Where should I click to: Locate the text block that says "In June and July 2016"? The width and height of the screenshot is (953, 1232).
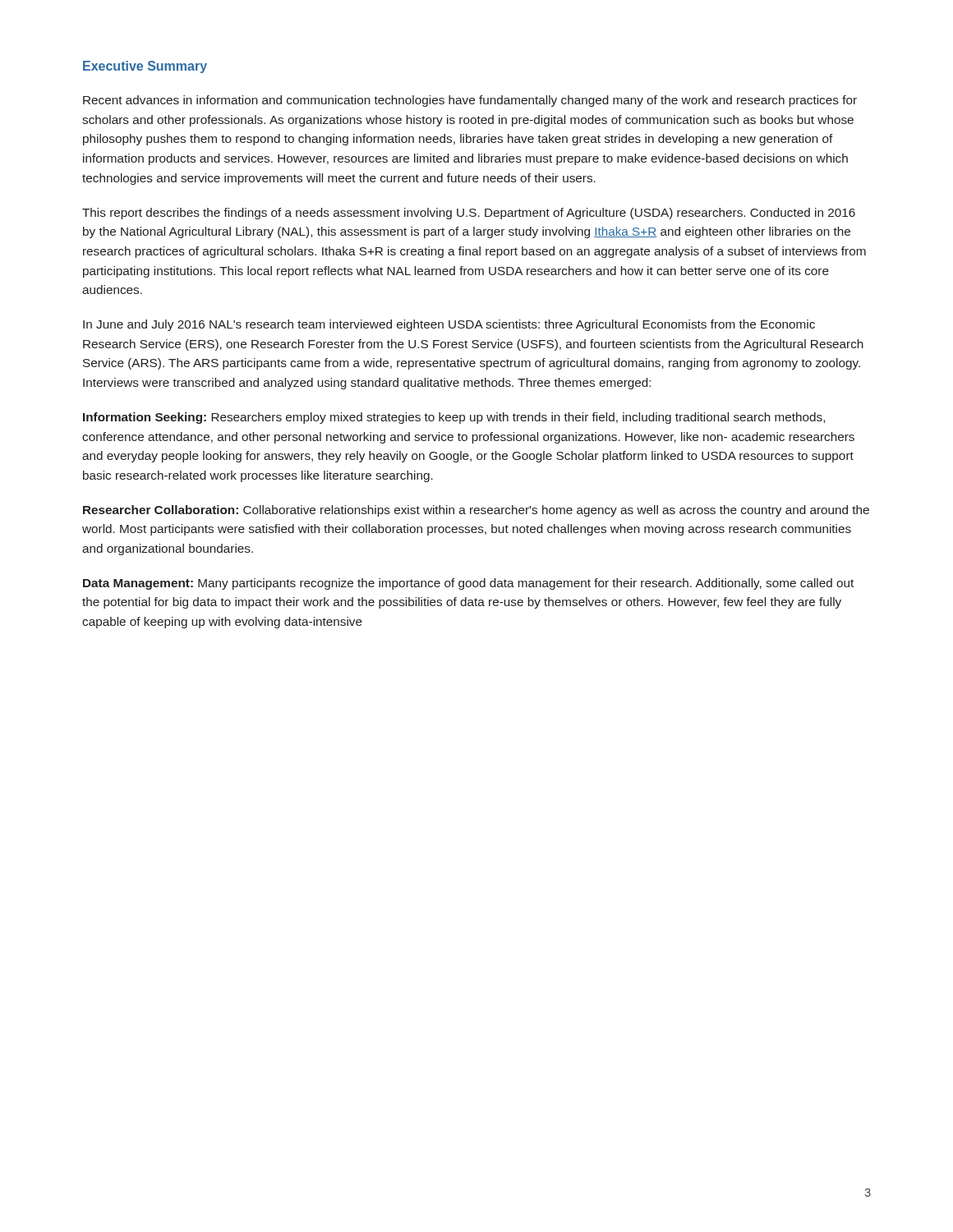(x=473, y=353)
